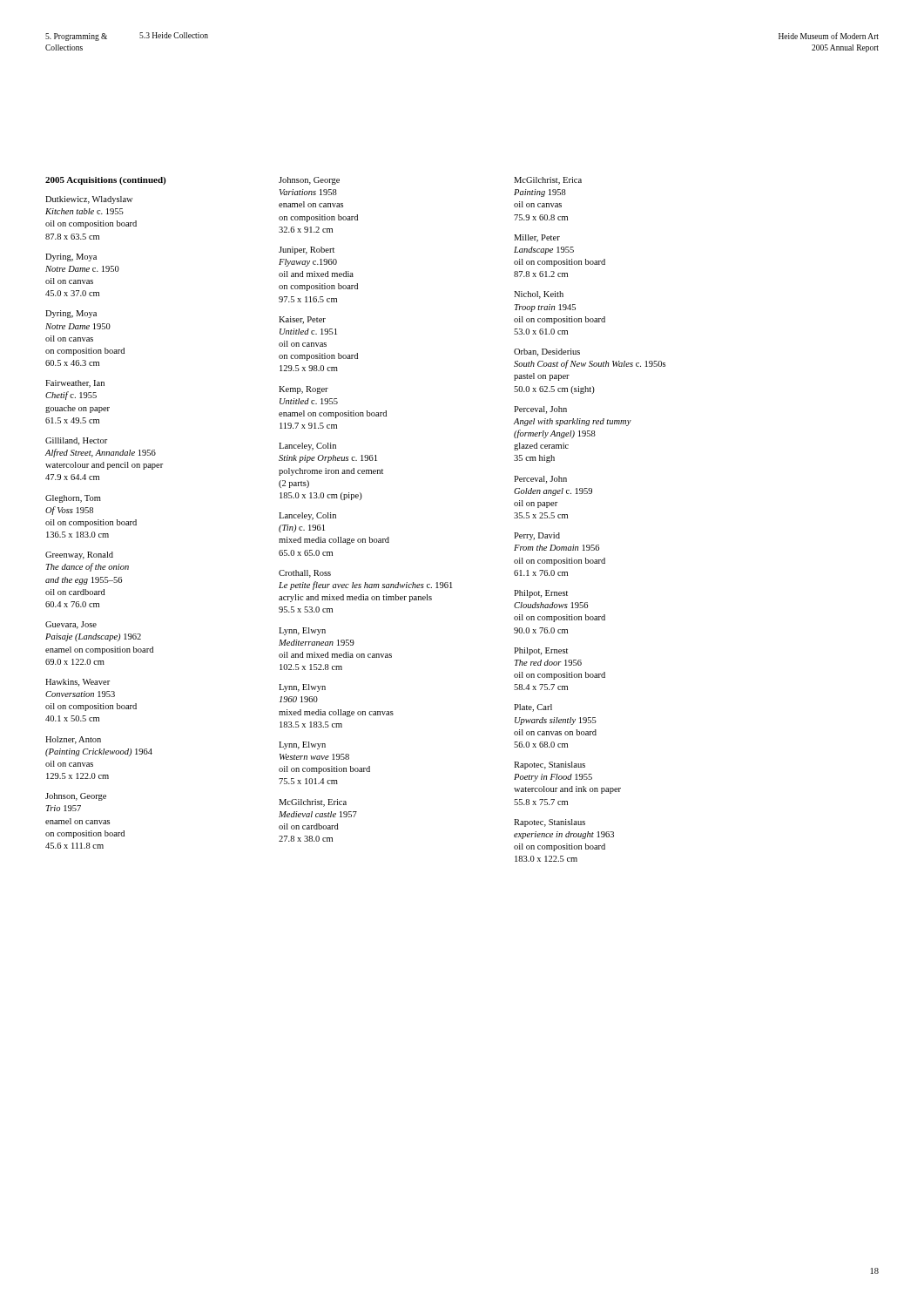The height and width of the screenshot is (1307, 924).
Task: Locate the list item that reads "Hawkins, Weaver Conversation 1953 oil on"
Action: coord(141,701)
